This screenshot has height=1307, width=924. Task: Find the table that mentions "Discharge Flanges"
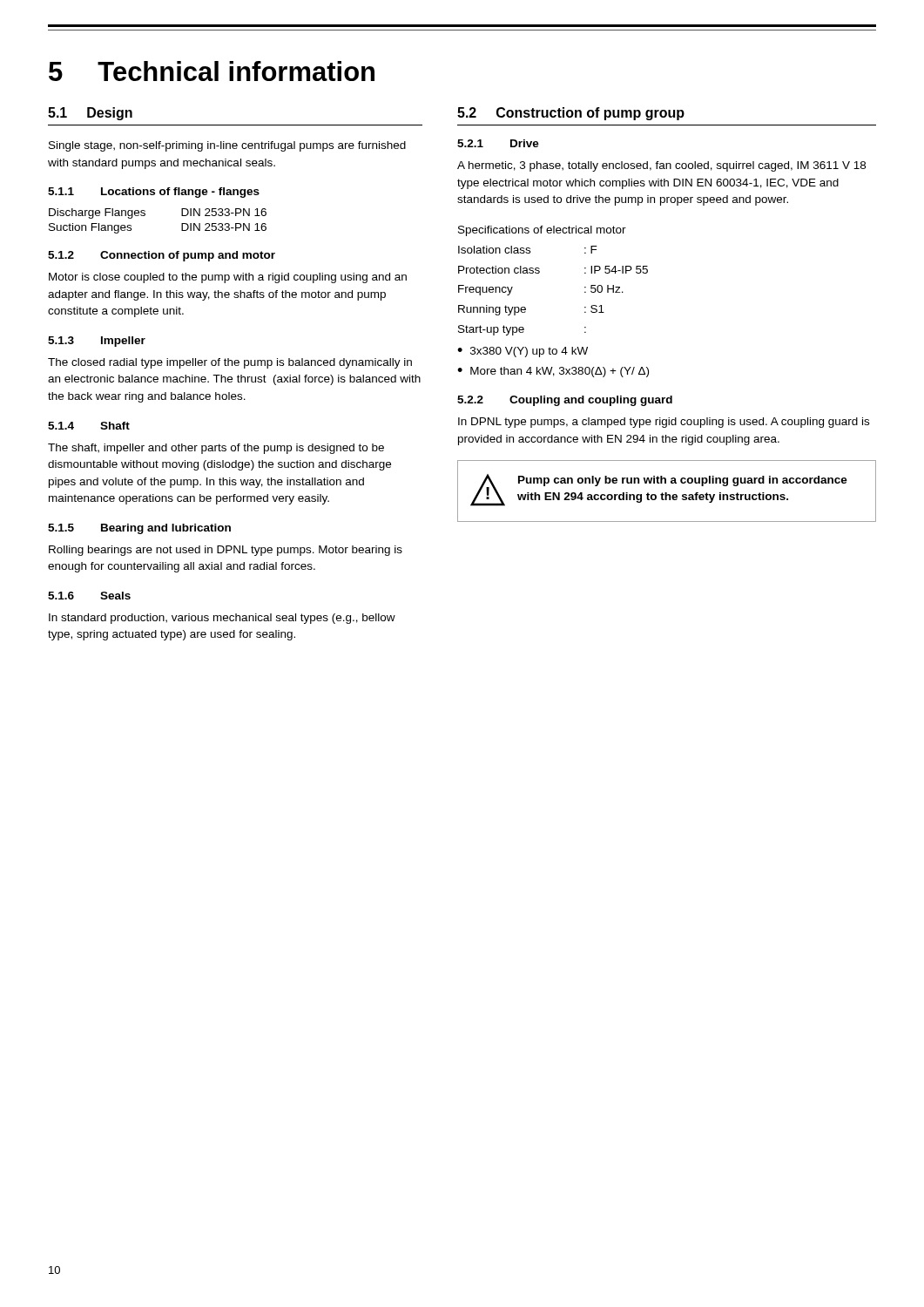point(235,220)
